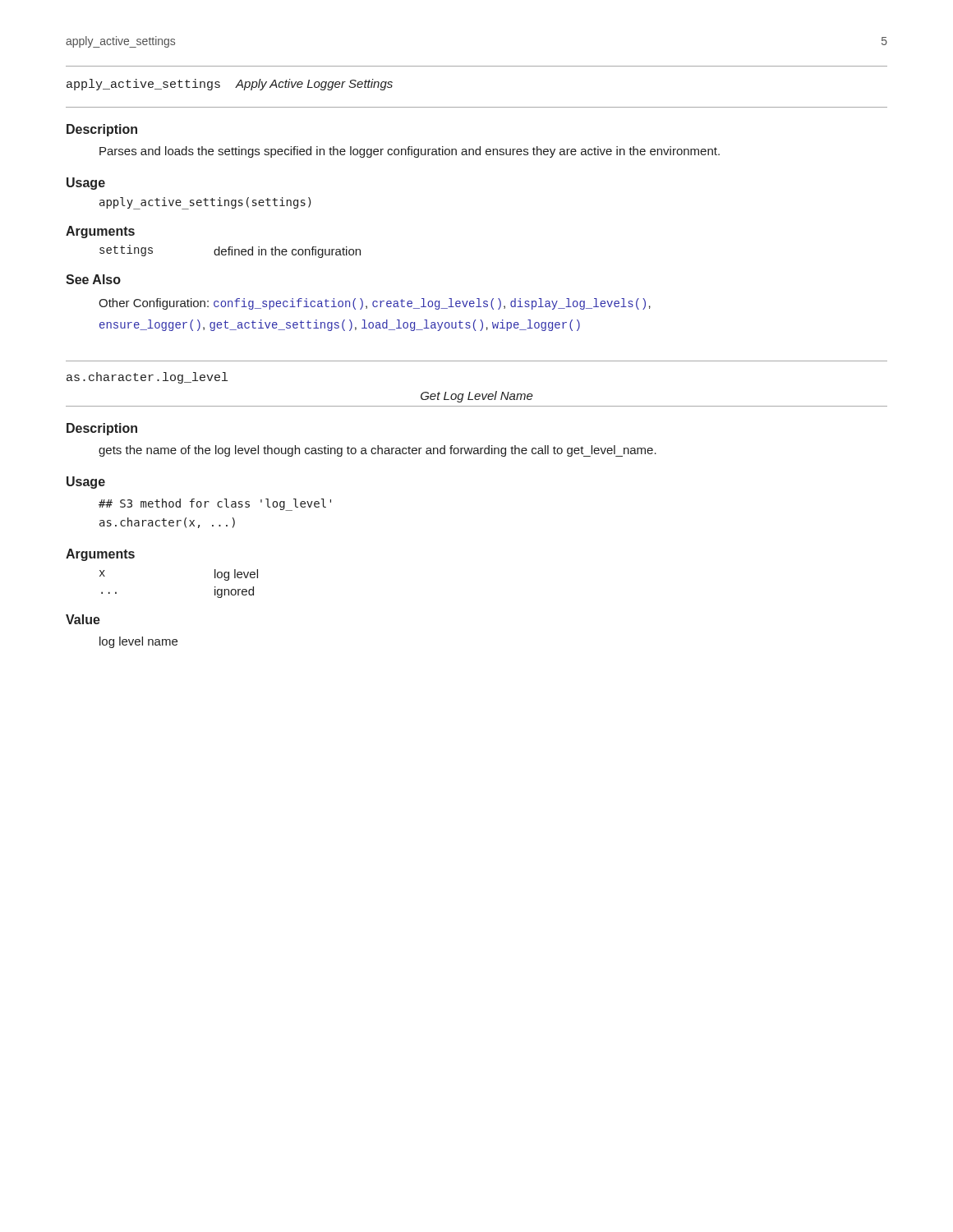Where is the passage that starts "S3 method for class 'log_level'"?
Image resolution: width=953 pixels, height=1232 pixels.
pos(216,513)
